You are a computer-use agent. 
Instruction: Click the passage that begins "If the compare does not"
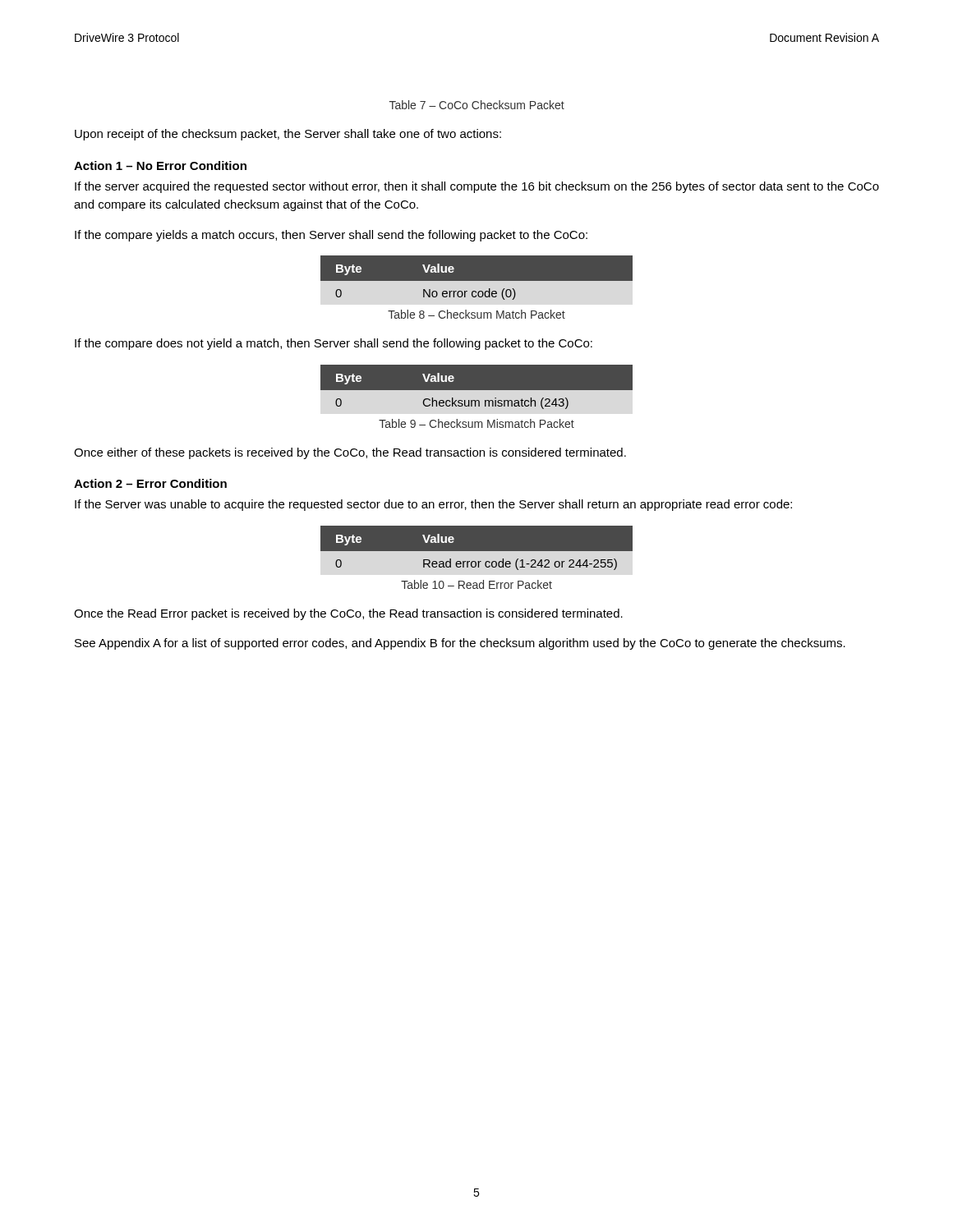(x=334, y=343)
